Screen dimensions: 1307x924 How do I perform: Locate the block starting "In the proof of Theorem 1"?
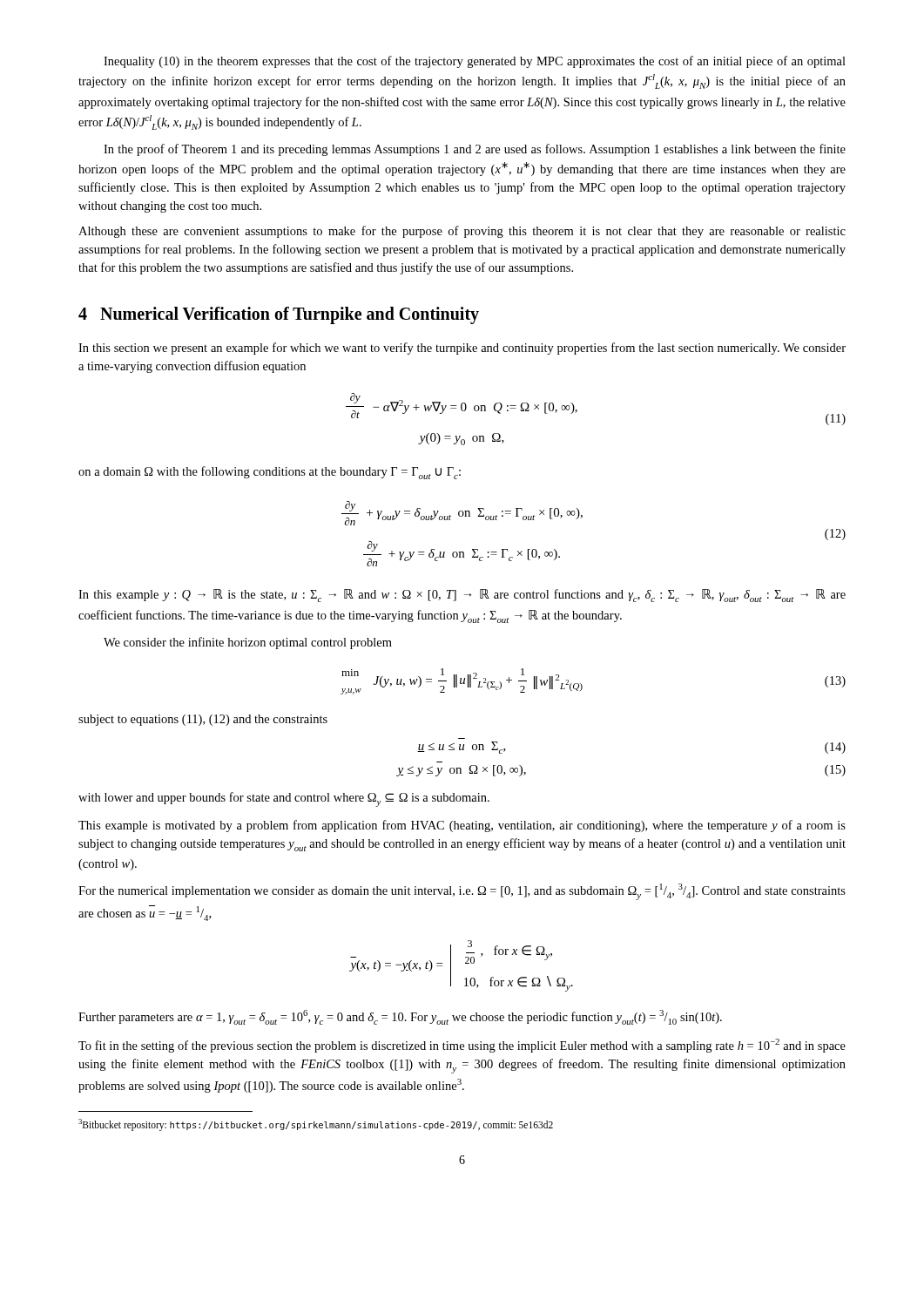(462, 178)
